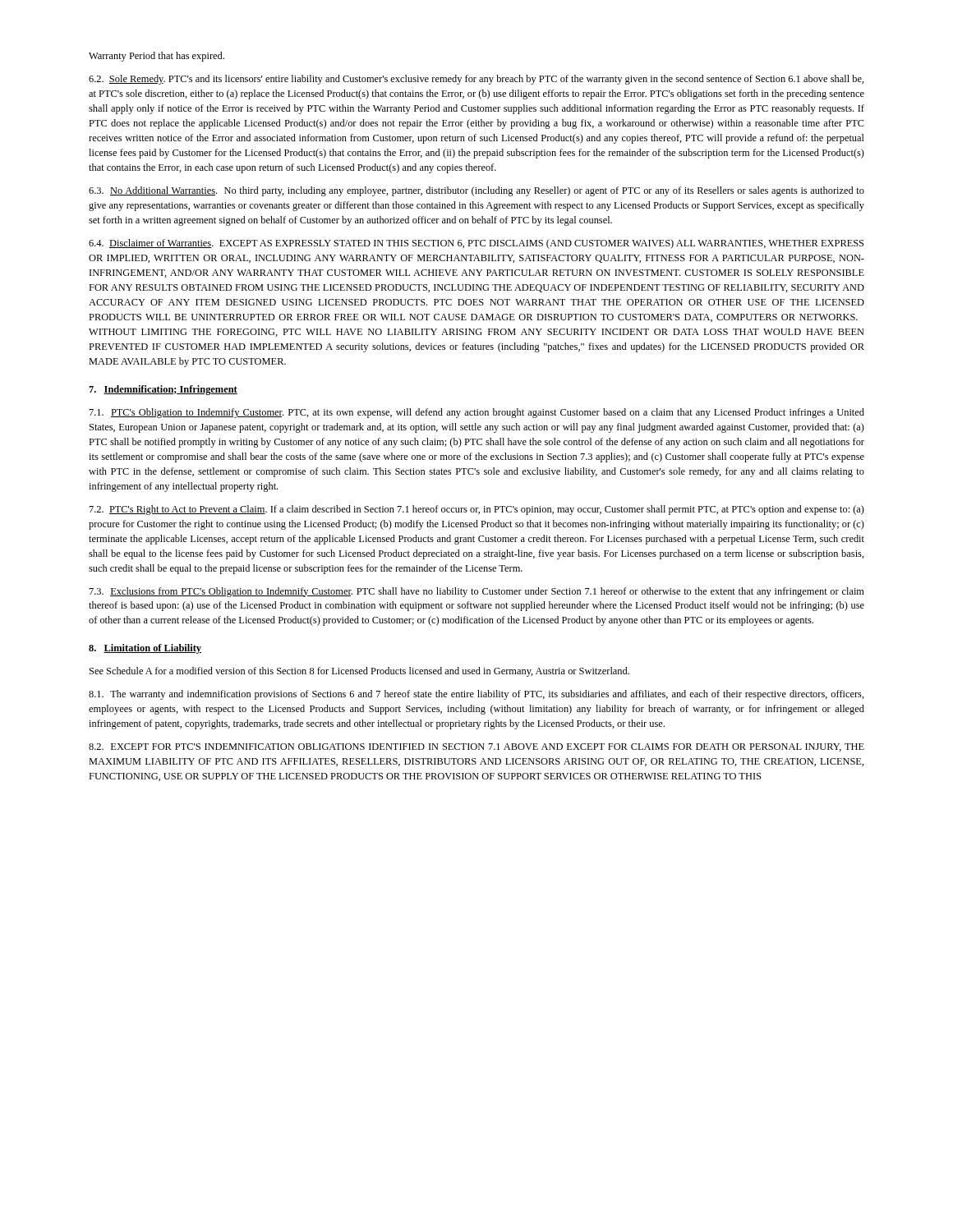Locate the text starting "2. PTC's Right"

tap(476, 538)
